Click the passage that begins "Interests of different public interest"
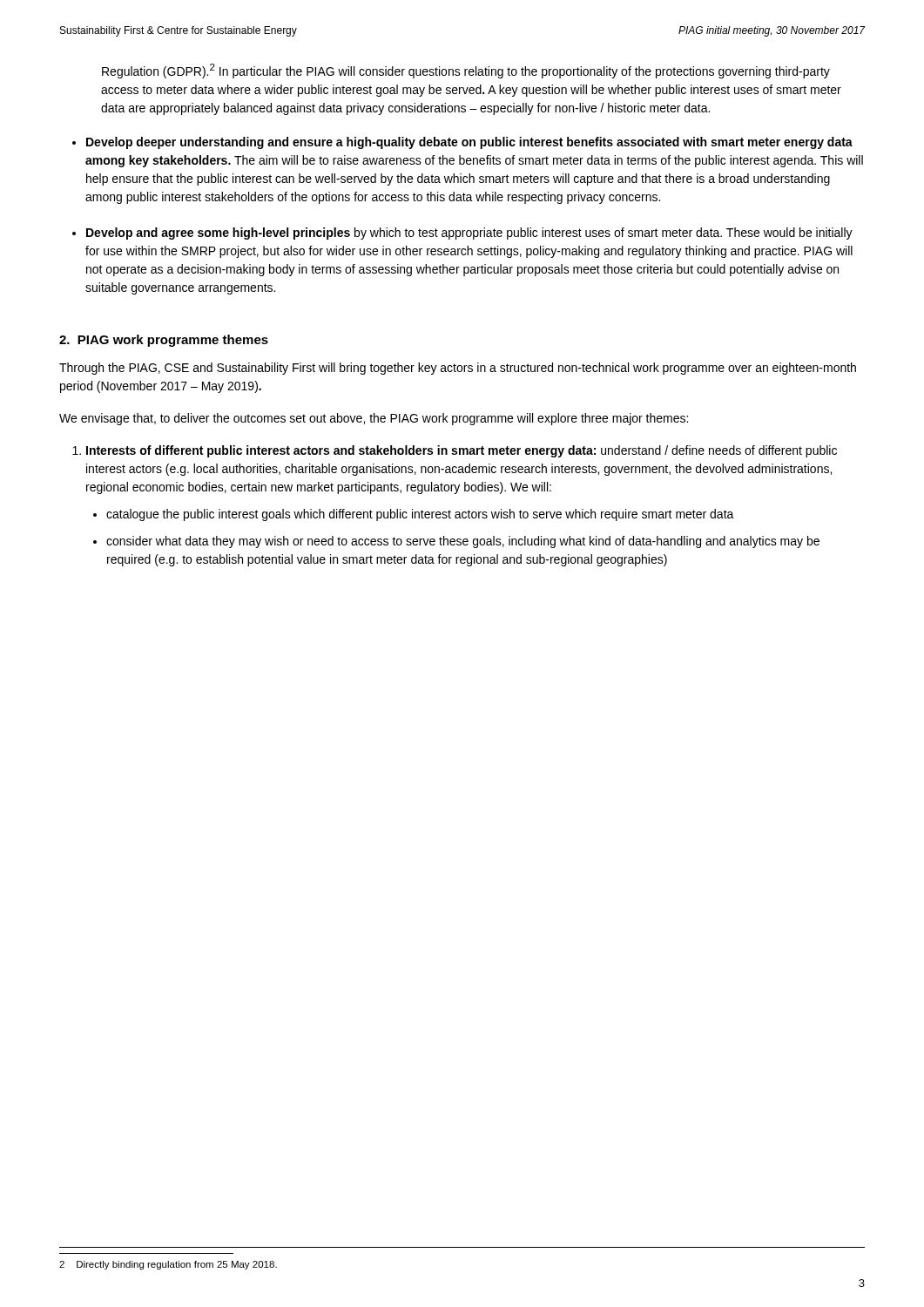Screen dimensions: 1307x924 coord(475,506)
